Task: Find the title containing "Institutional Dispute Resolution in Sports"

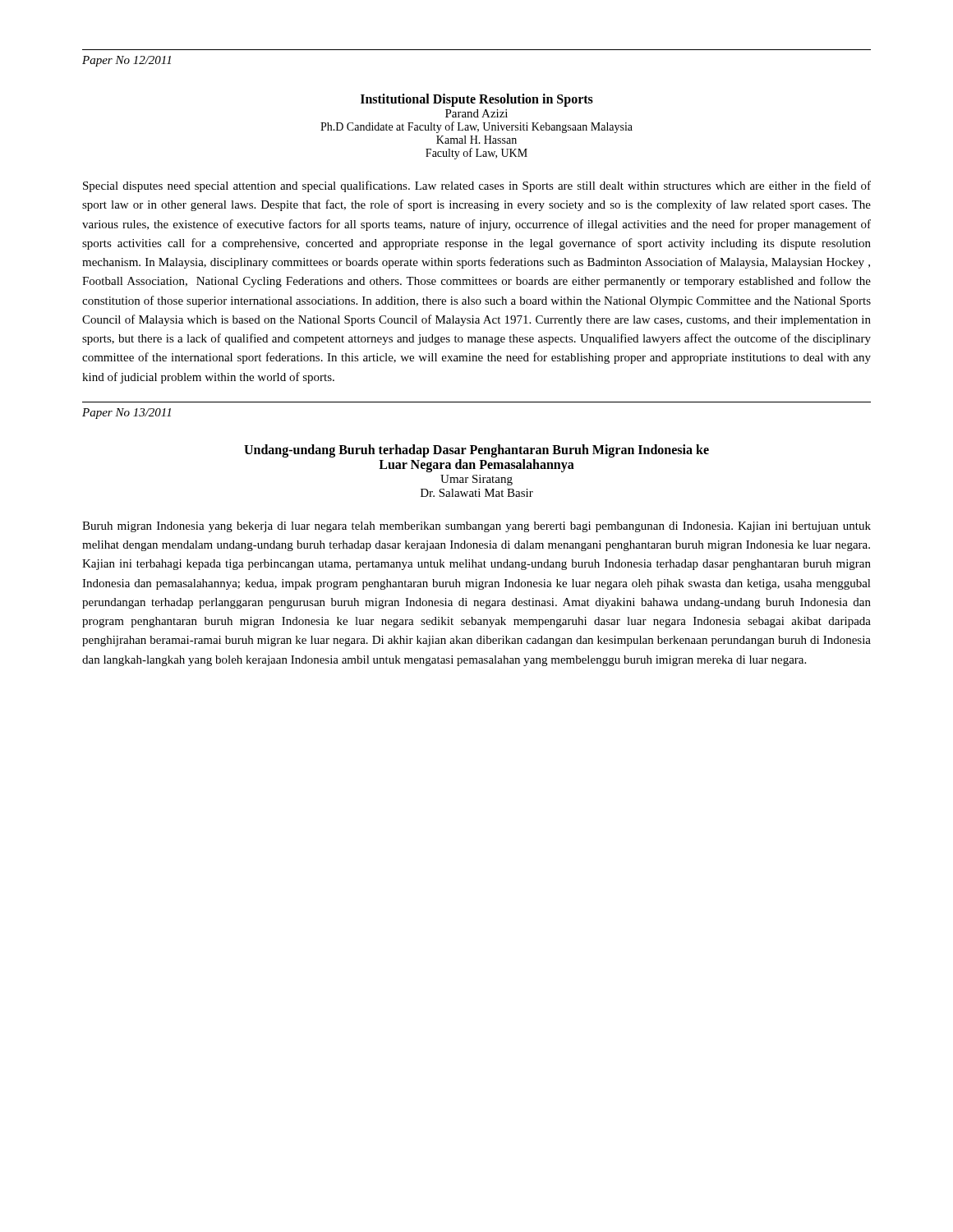Action: (x=476, y=126)
